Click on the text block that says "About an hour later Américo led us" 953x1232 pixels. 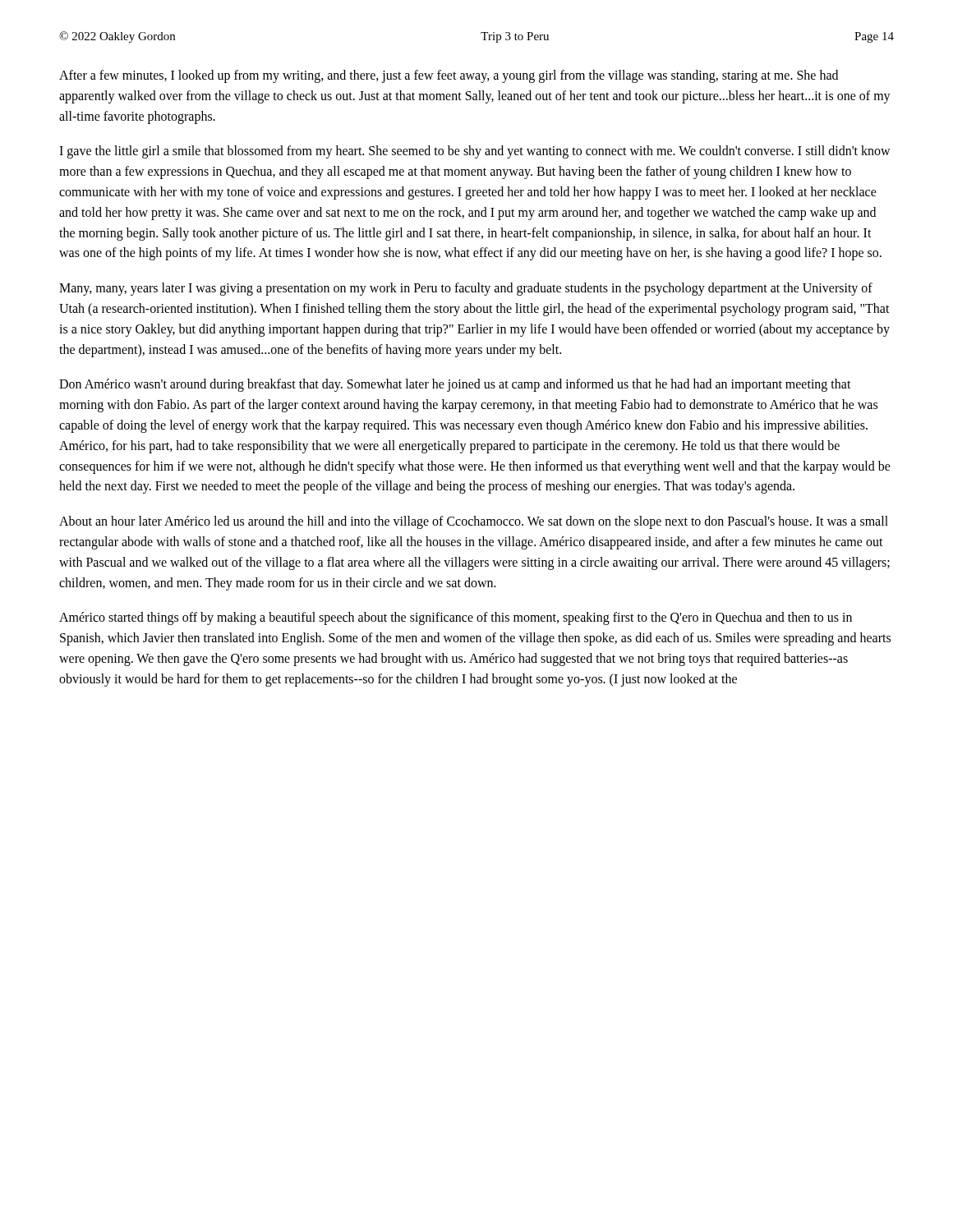(x=476, y=553)
